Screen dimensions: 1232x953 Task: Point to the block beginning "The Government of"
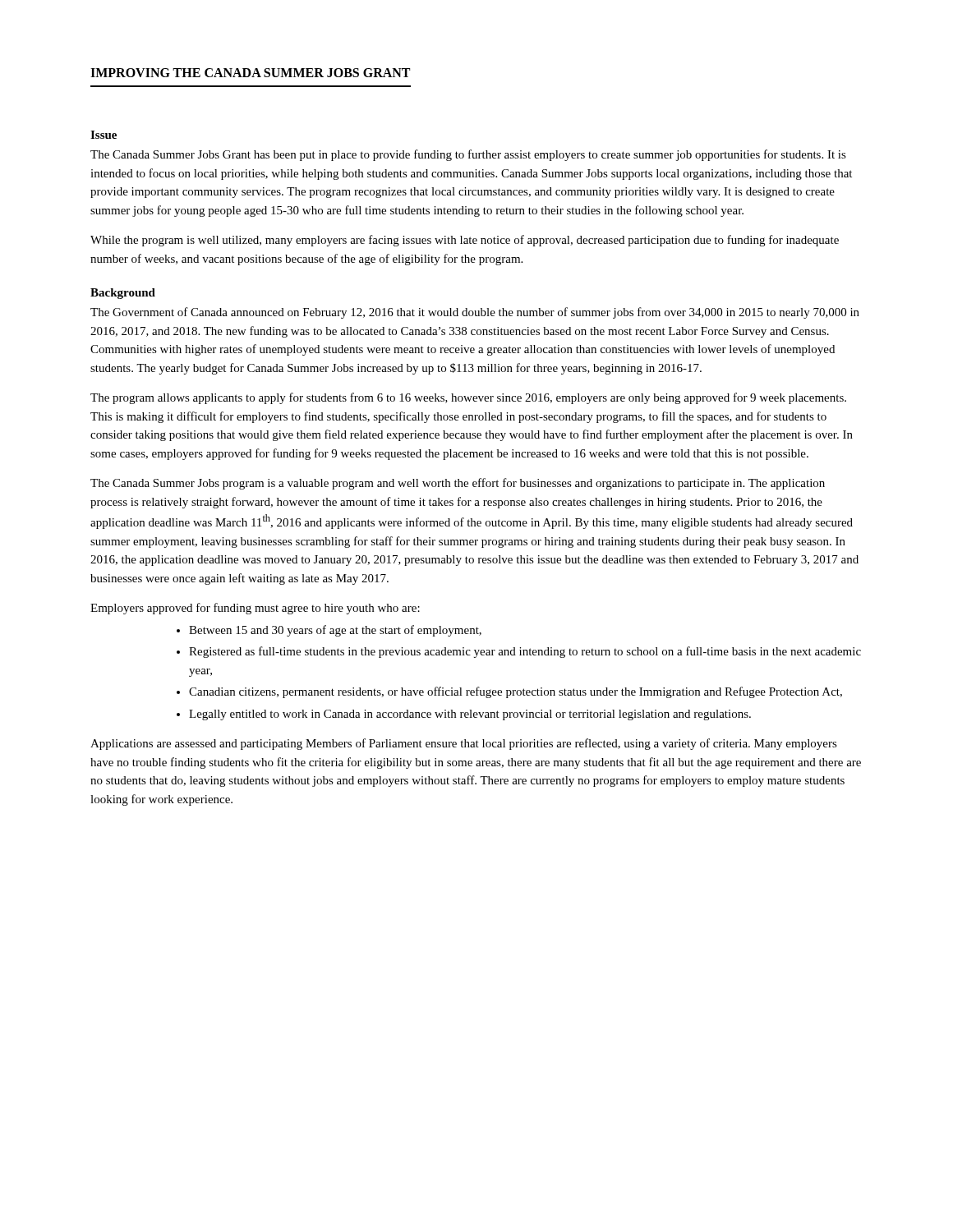pos(475,340)
